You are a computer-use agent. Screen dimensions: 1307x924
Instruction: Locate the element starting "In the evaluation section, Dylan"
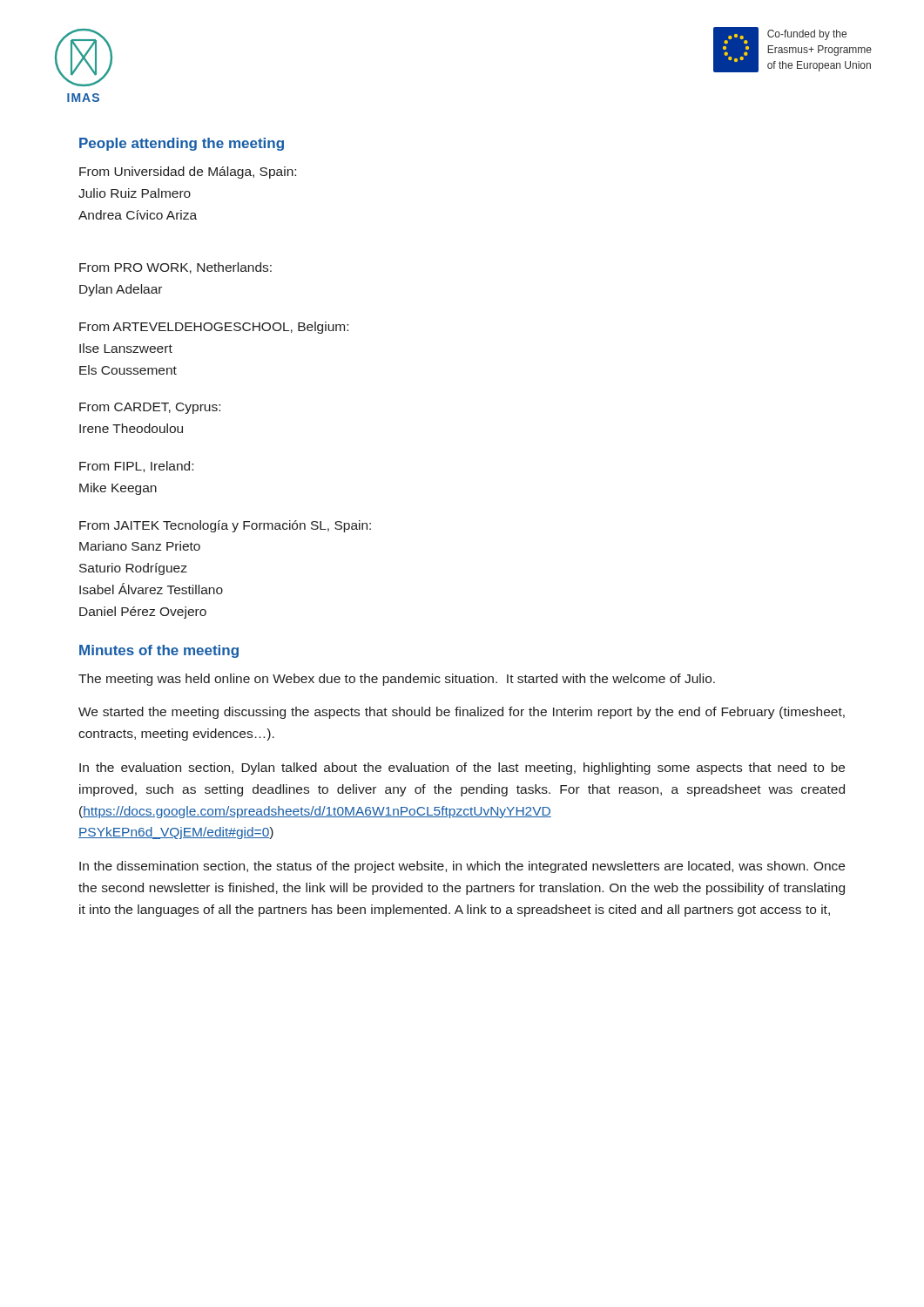click(x=462, y=800)
